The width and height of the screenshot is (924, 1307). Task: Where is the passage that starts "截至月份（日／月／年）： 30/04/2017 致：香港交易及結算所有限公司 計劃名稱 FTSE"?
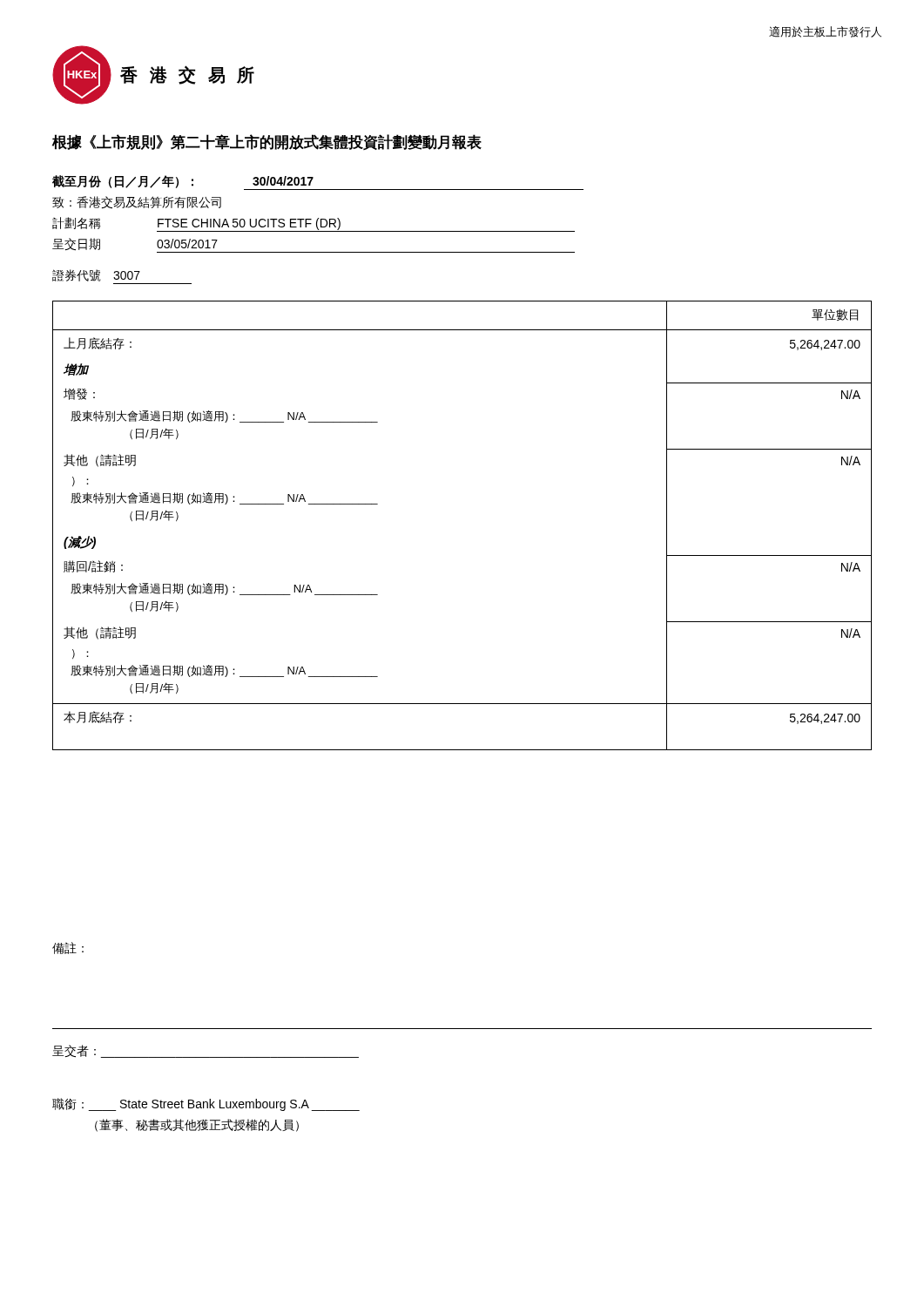click(x=318, y=214)
